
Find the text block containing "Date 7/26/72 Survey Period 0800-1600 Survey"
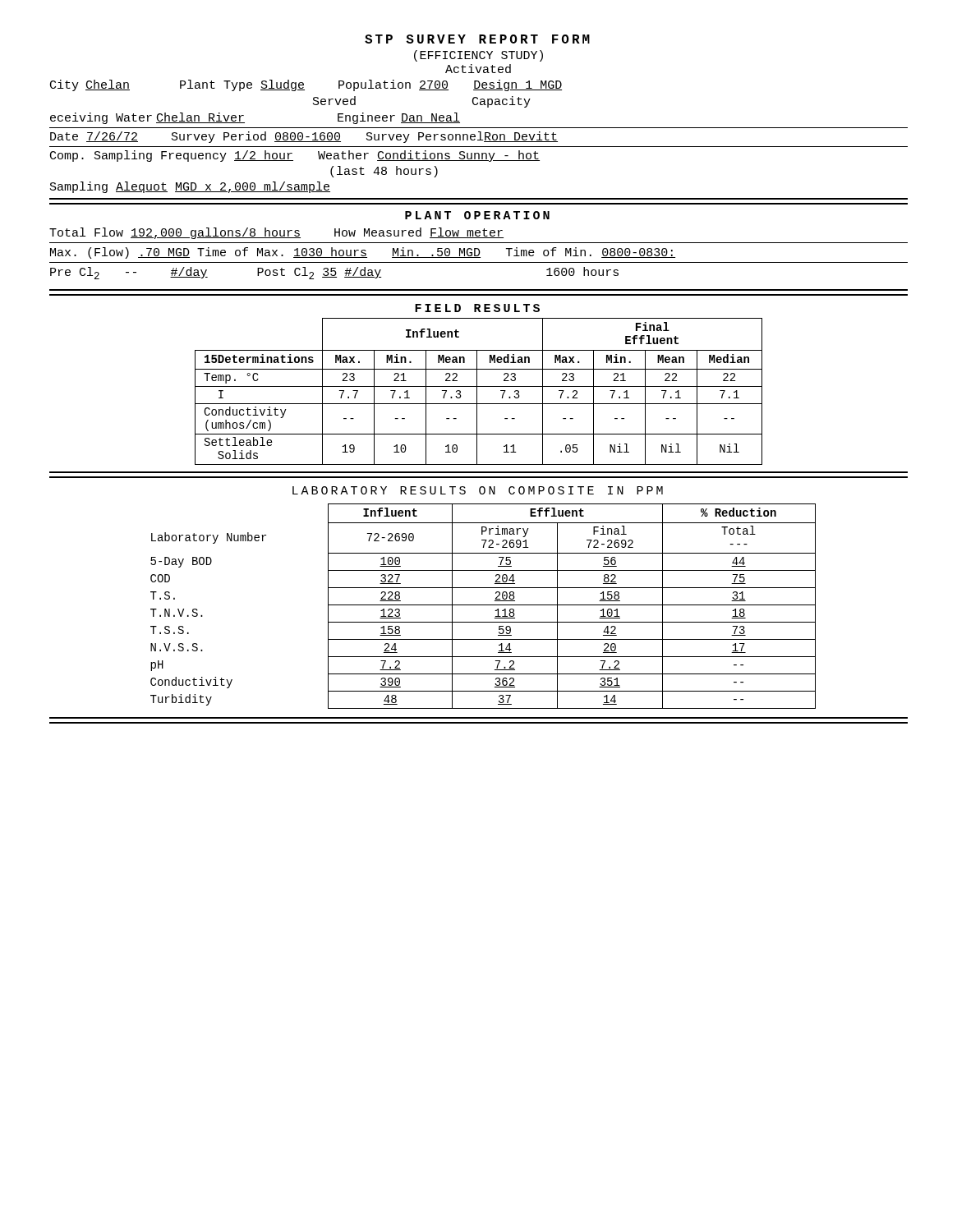click(x=304, y=138)
